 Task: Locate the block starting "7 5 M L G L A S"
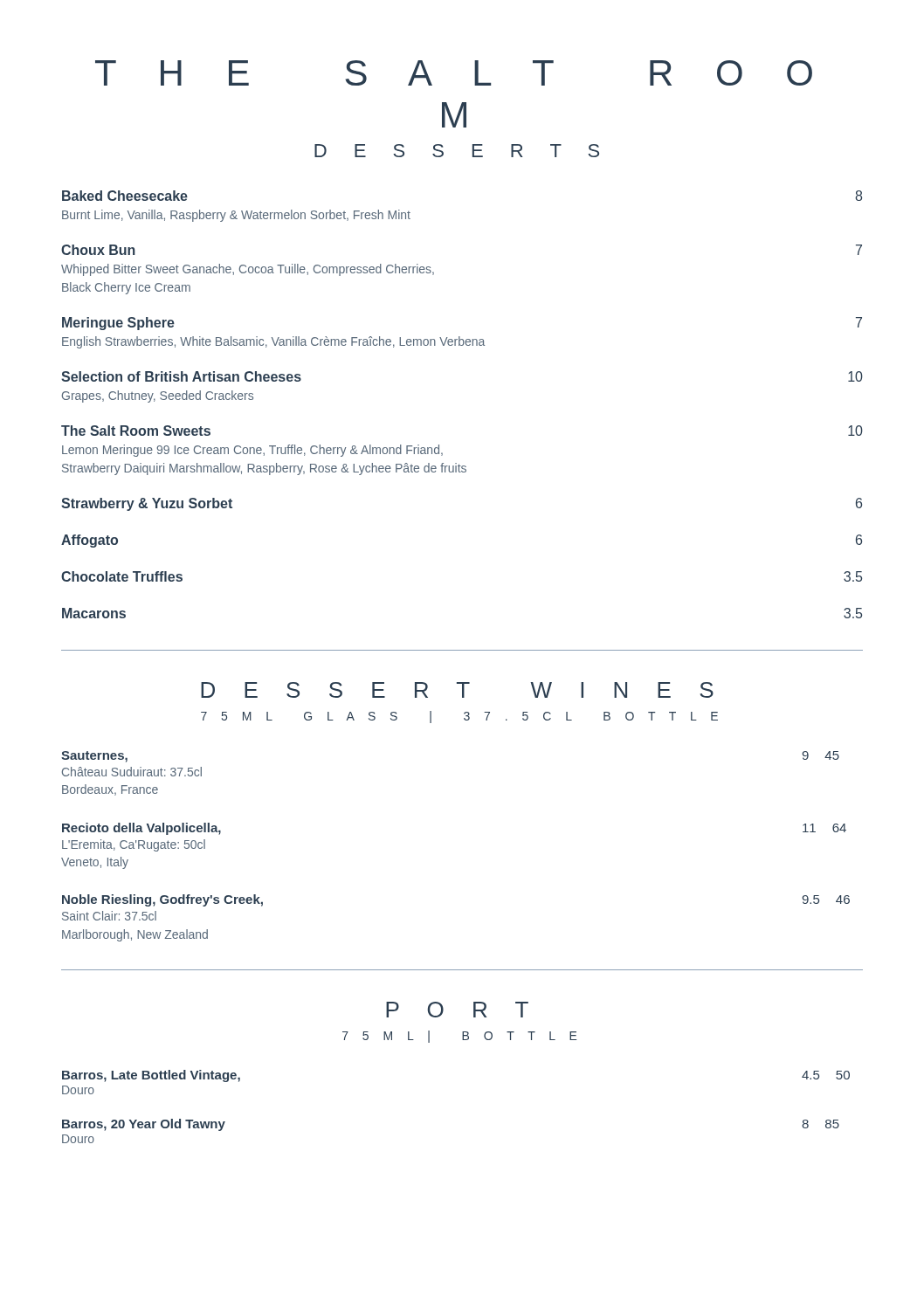[x=462, y=716]
